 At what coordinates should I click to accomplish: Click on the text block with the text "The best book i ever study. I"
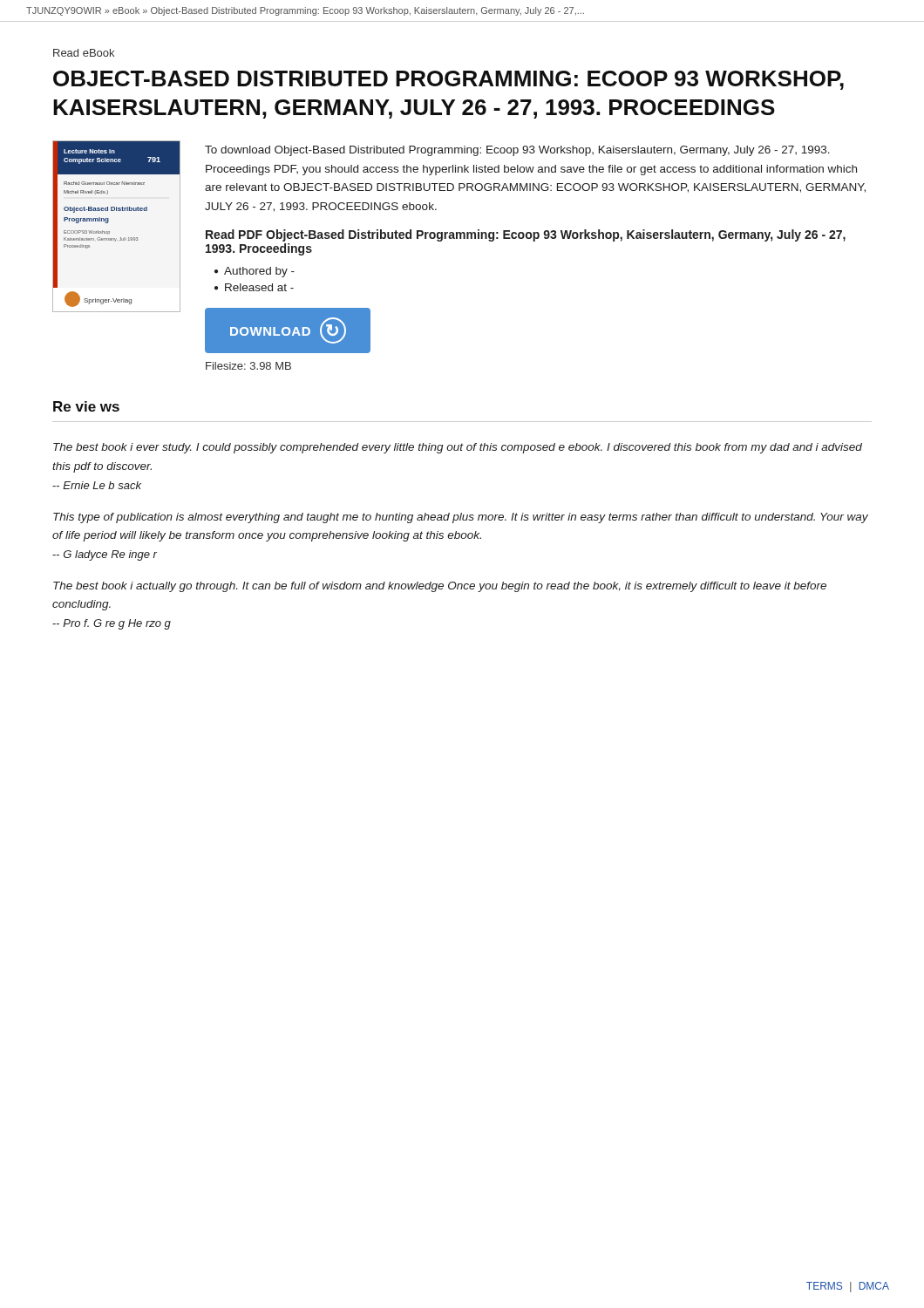[x=457, y=457]
